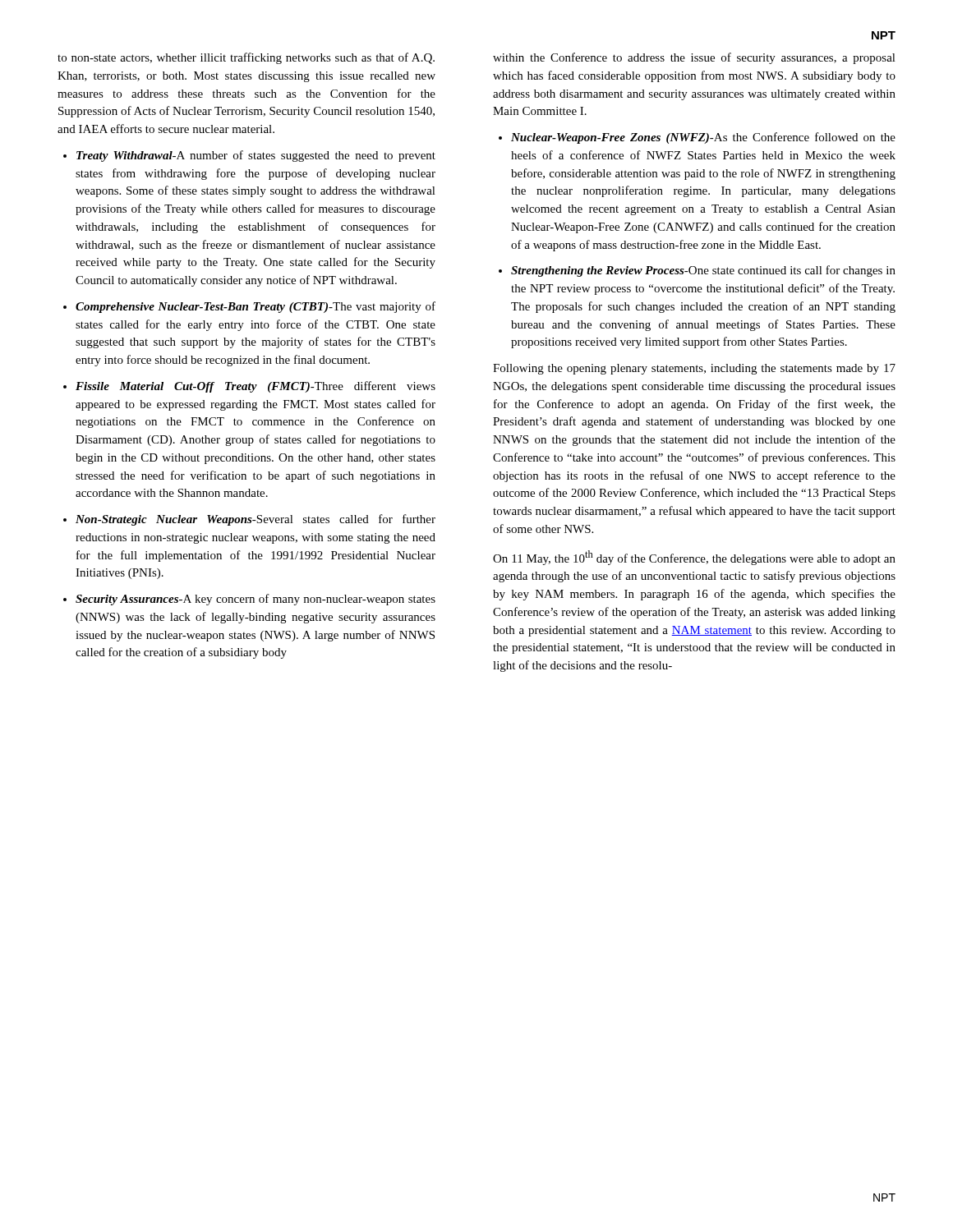The height and width of the screenshot is (1232, 953).
Task: Click on the list item that says "Comprehensive Nuclear-Test-Ban Treaty (CTBT)-The vast"
Action: click(x=255, y=333)
